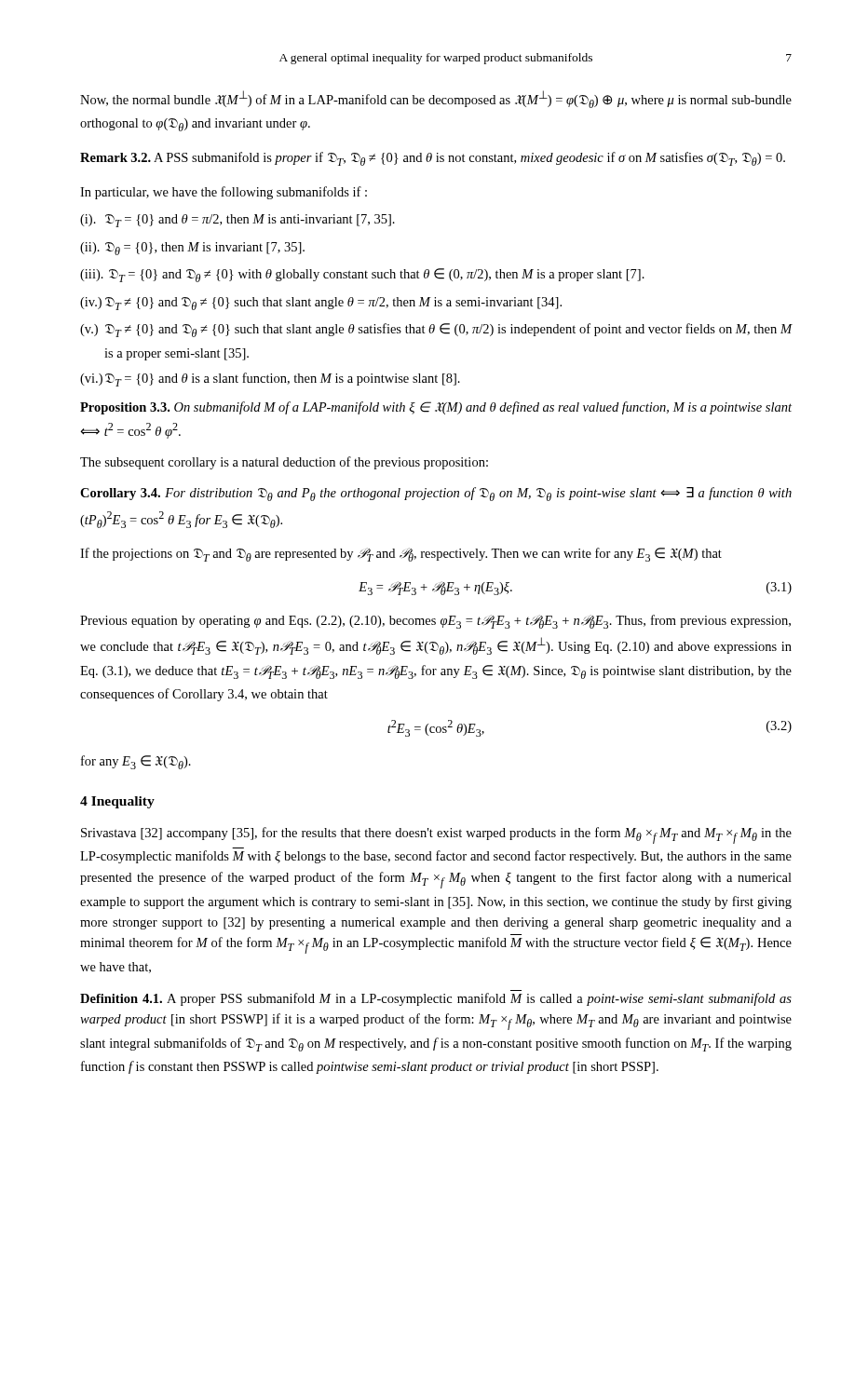This screenshot has height=1397, width=868.
Task: Select the block starting "(vi.) 𝔇T ="
Action: tap(436, 379)
